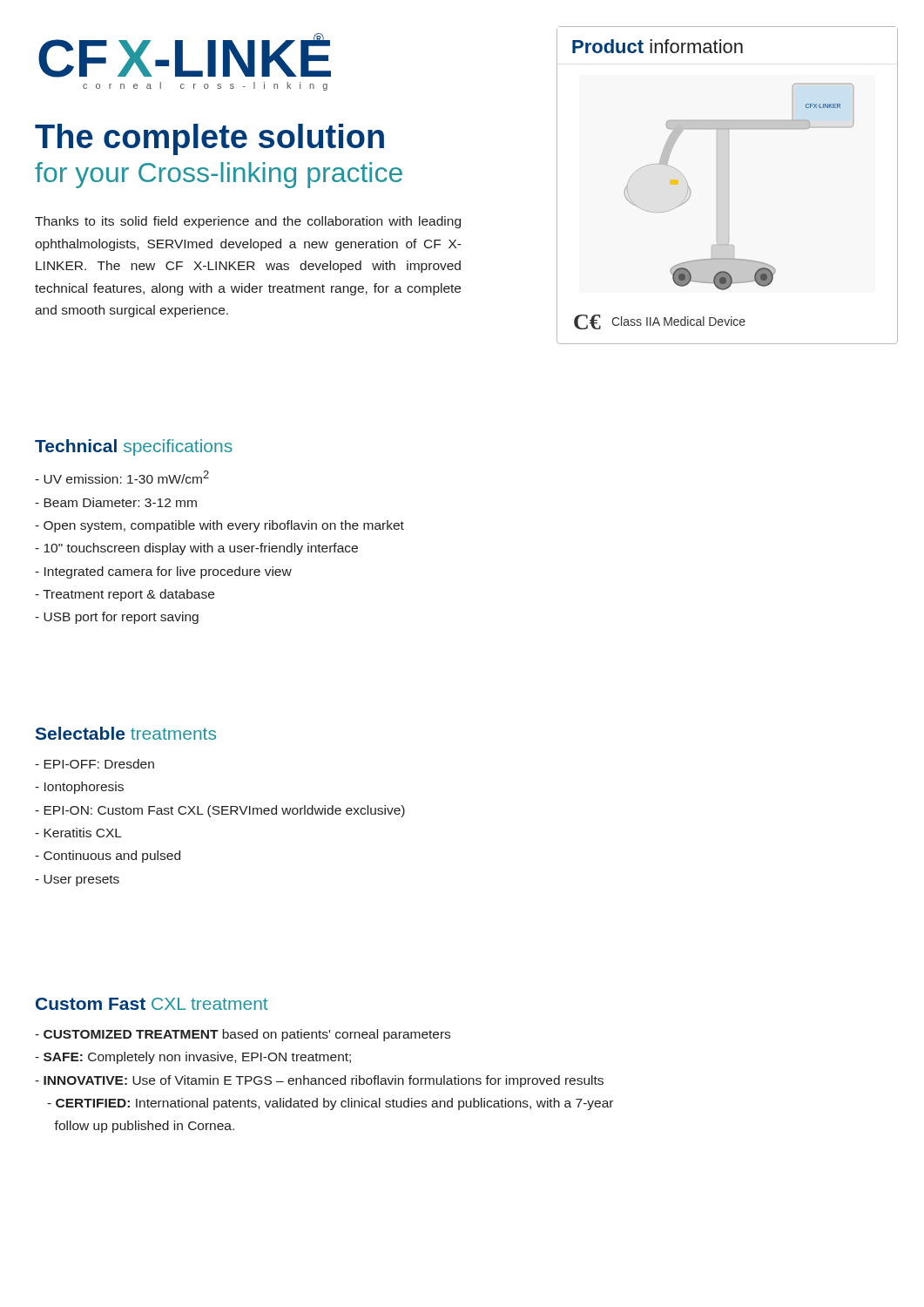Screen dimensions: 1307x924
Task: Navigate to the element starting "Selectable treatments"
Action: pos(126,733)
